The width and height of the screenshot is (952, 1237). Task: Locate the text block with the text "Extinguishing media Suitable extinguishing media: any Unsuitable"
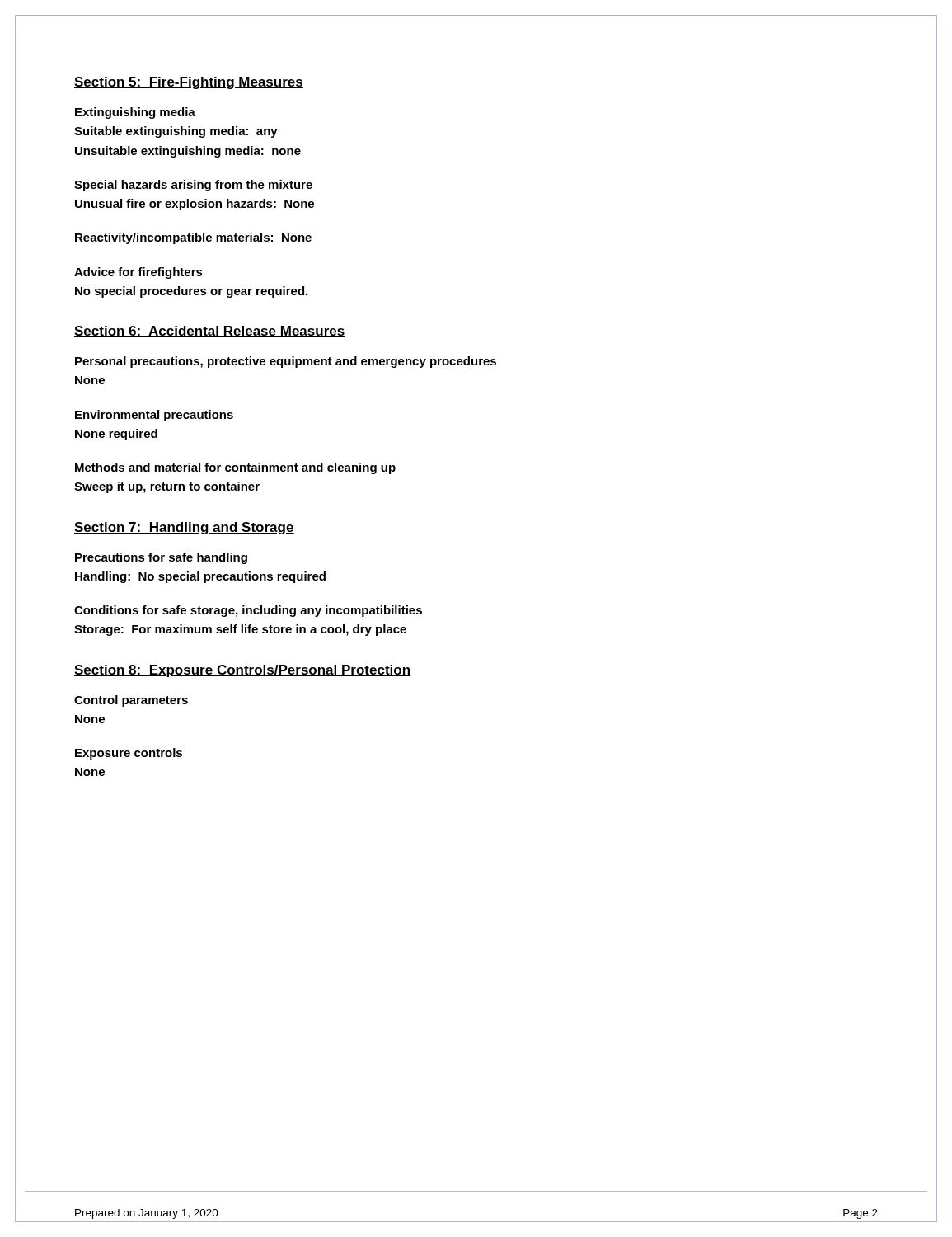pyautogui.click(x=187, y=131)
